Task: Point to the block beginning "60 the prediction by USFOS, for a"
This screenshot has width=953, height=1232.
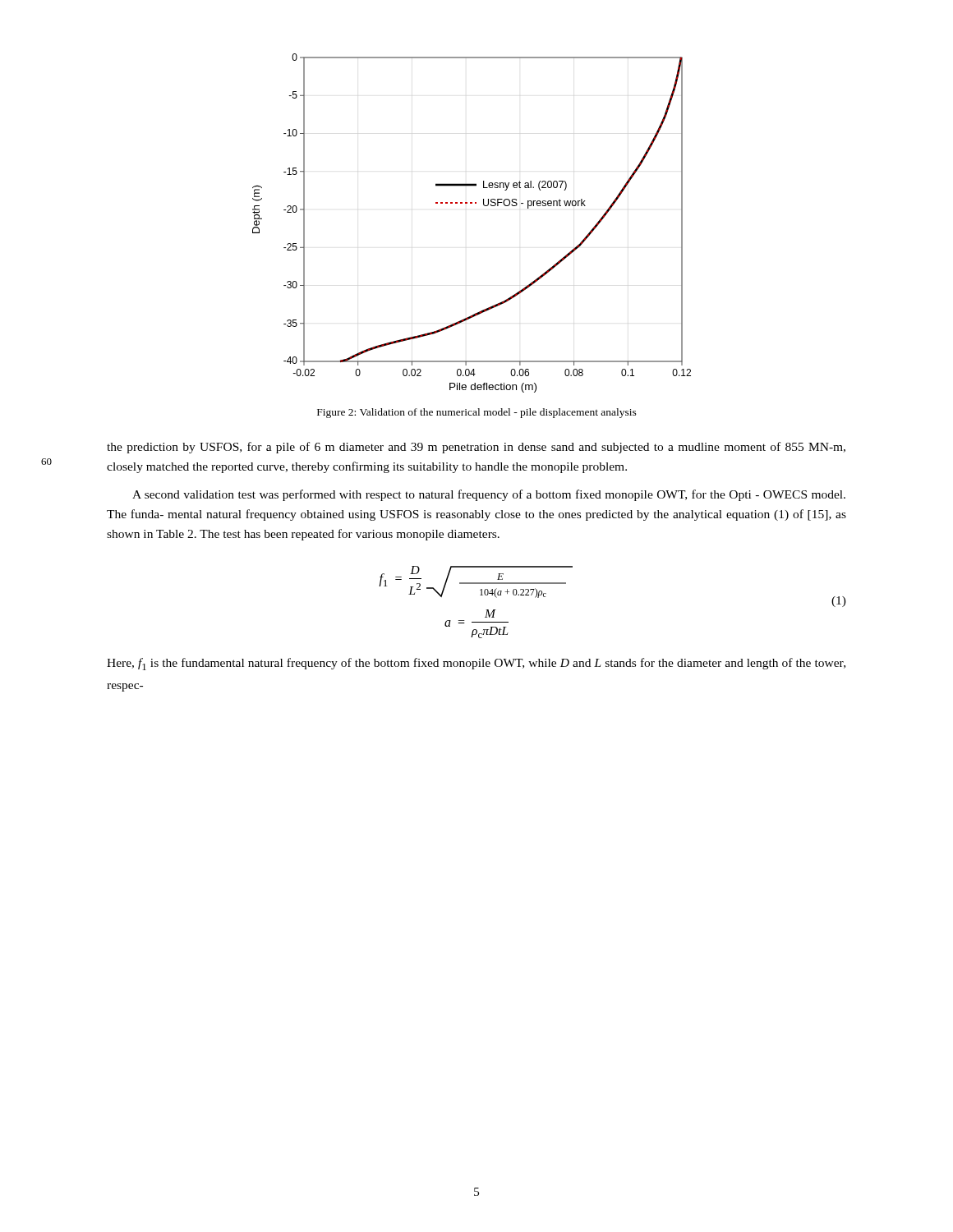Action: [476, 456]
